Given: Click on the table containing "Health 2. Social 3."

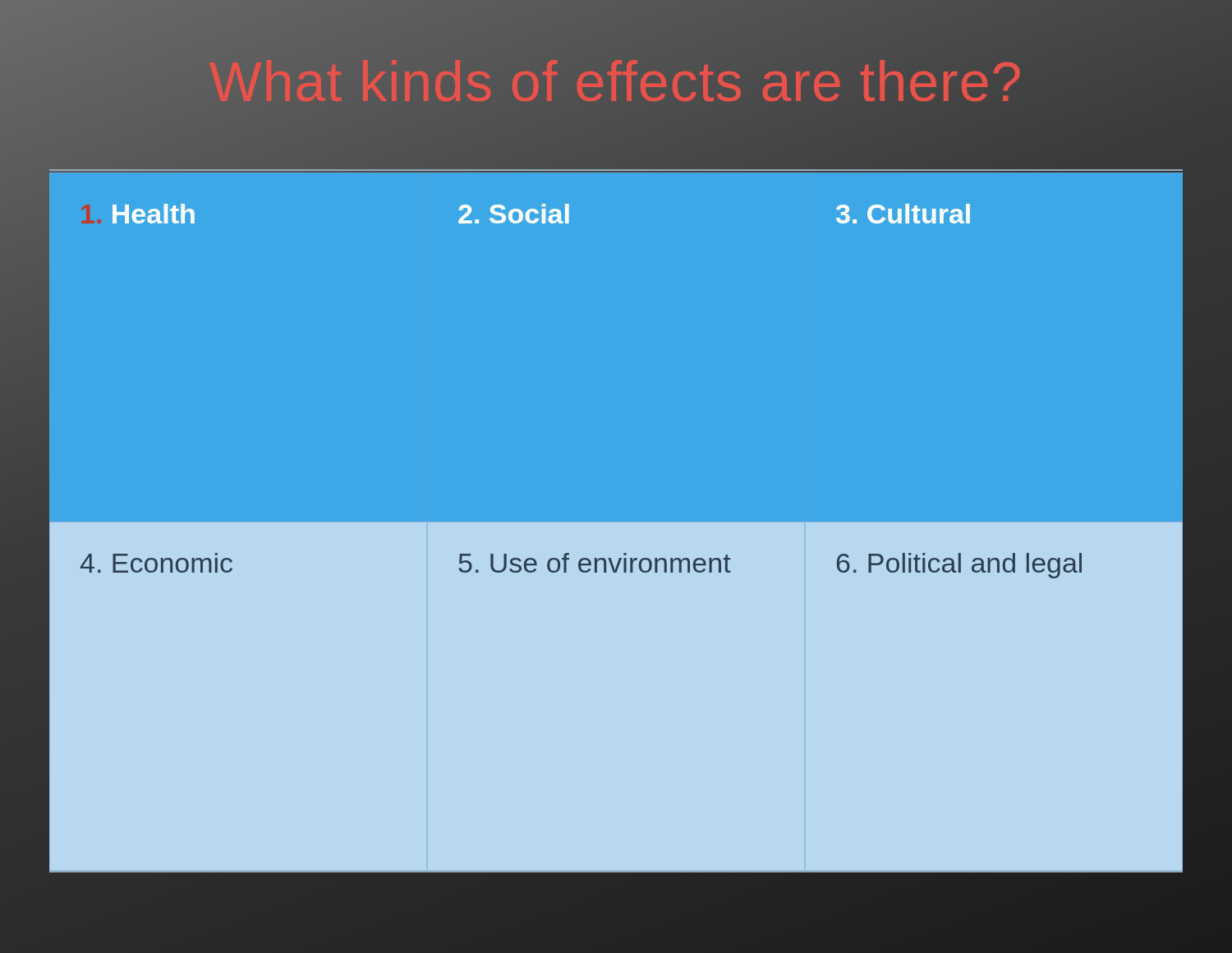Looking at the screenshot, I should tap(616, 522).
